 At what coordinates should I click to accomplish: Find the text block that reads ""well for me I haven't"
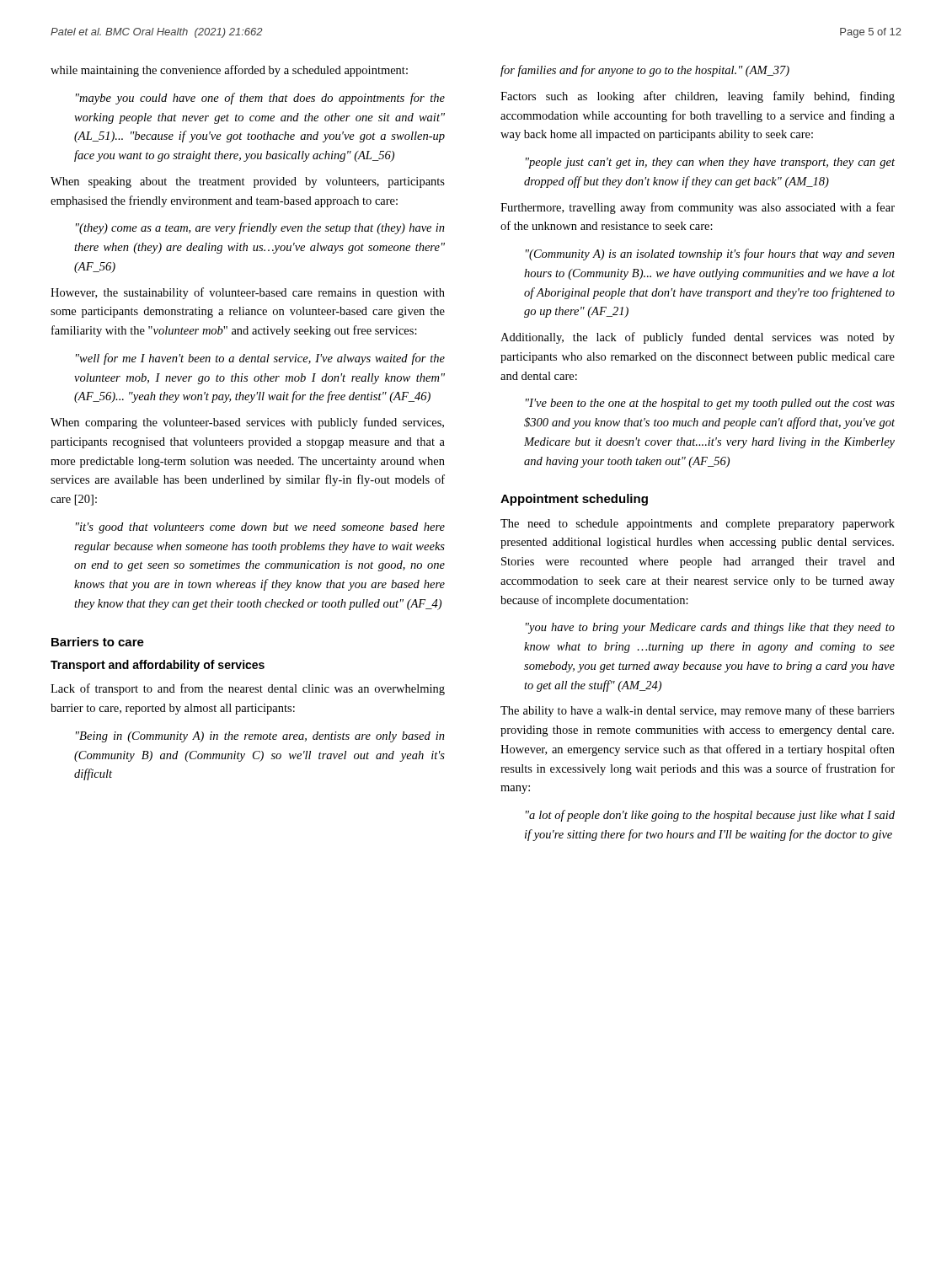click(x=260, y=377)
